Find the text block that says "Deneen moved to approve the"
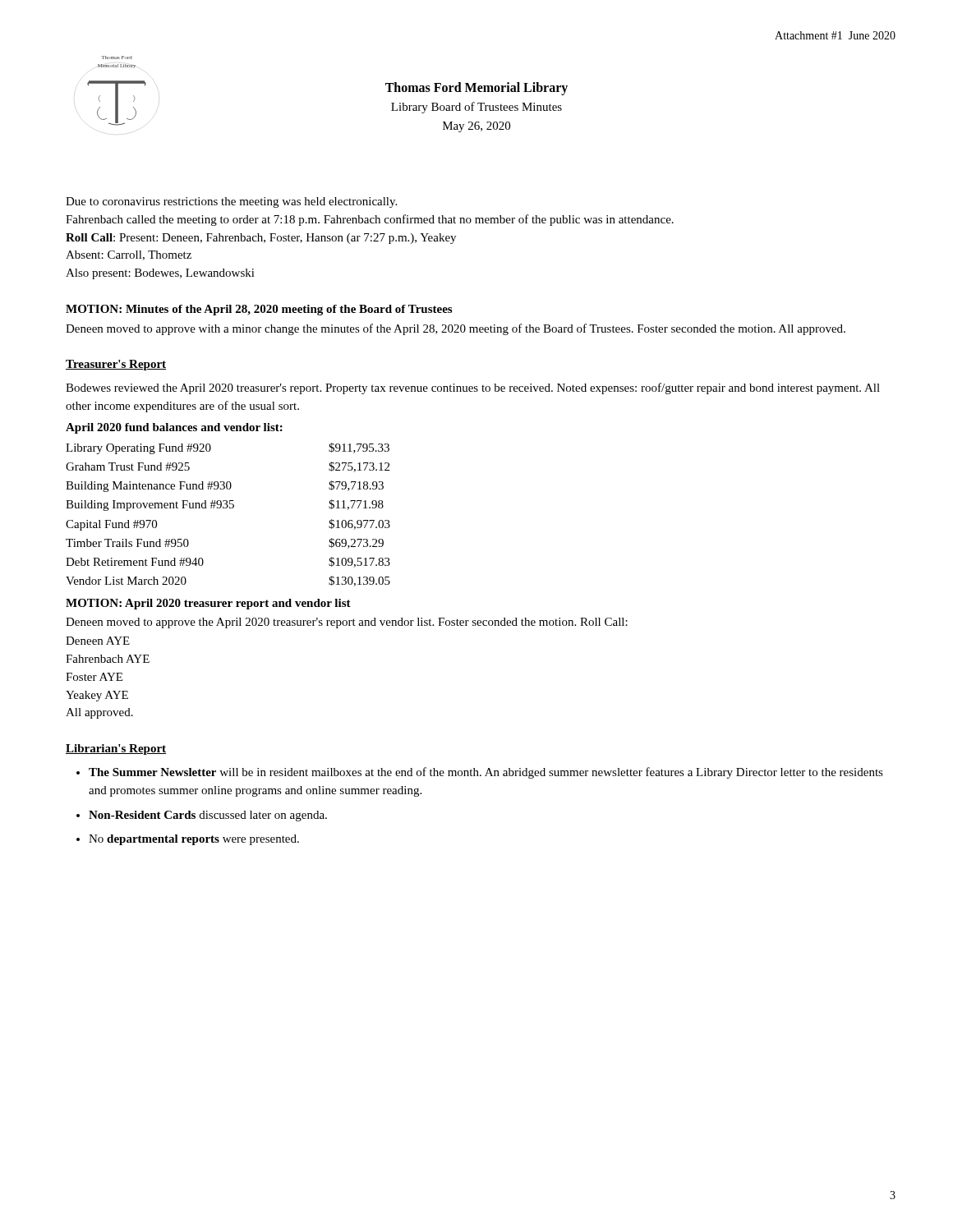Image resolution: width=953 pixels, height=1232 pixels. coord(347,623)
